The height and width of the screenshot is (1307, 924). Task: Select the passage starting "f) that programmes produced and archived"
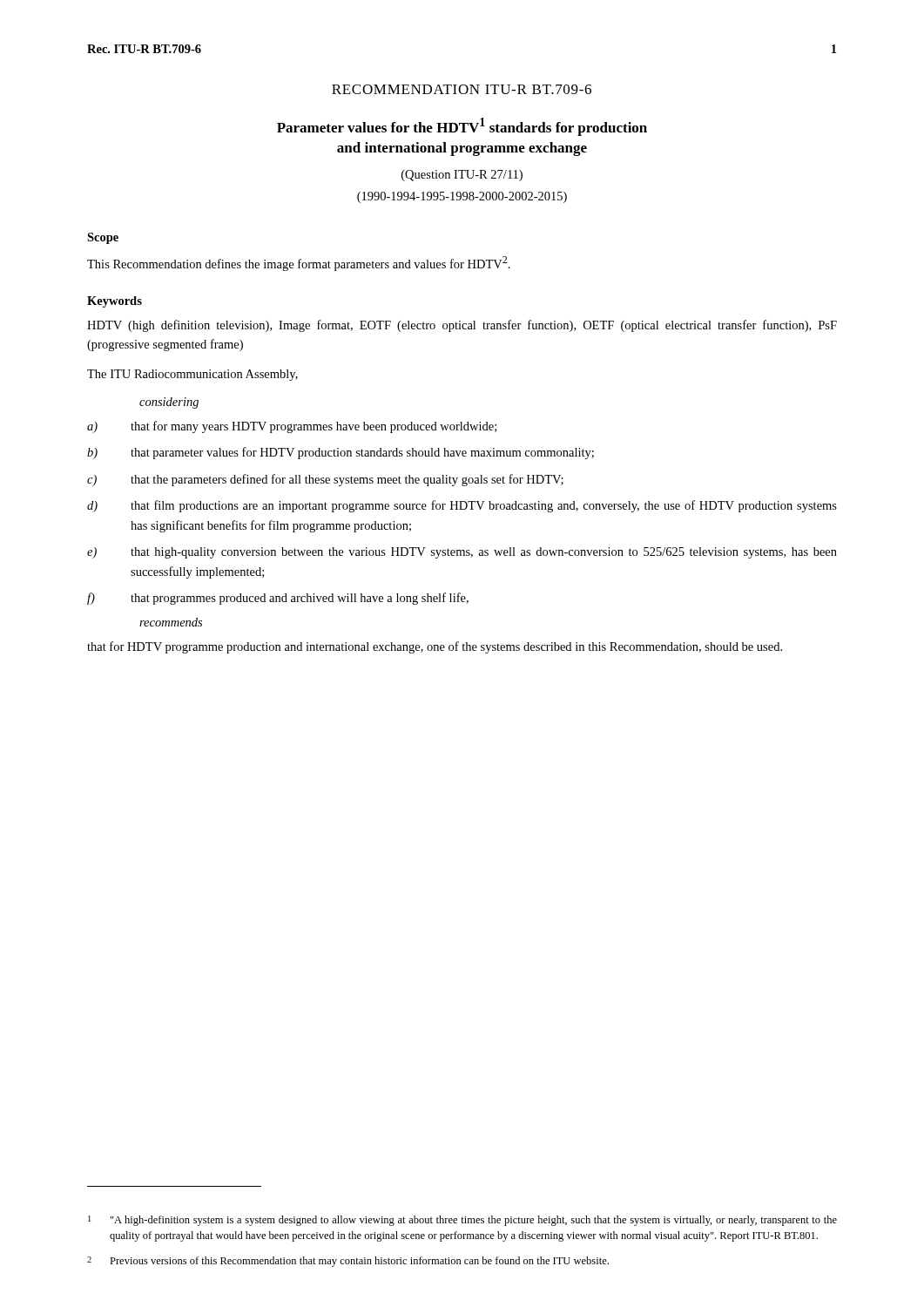[462, 598]
